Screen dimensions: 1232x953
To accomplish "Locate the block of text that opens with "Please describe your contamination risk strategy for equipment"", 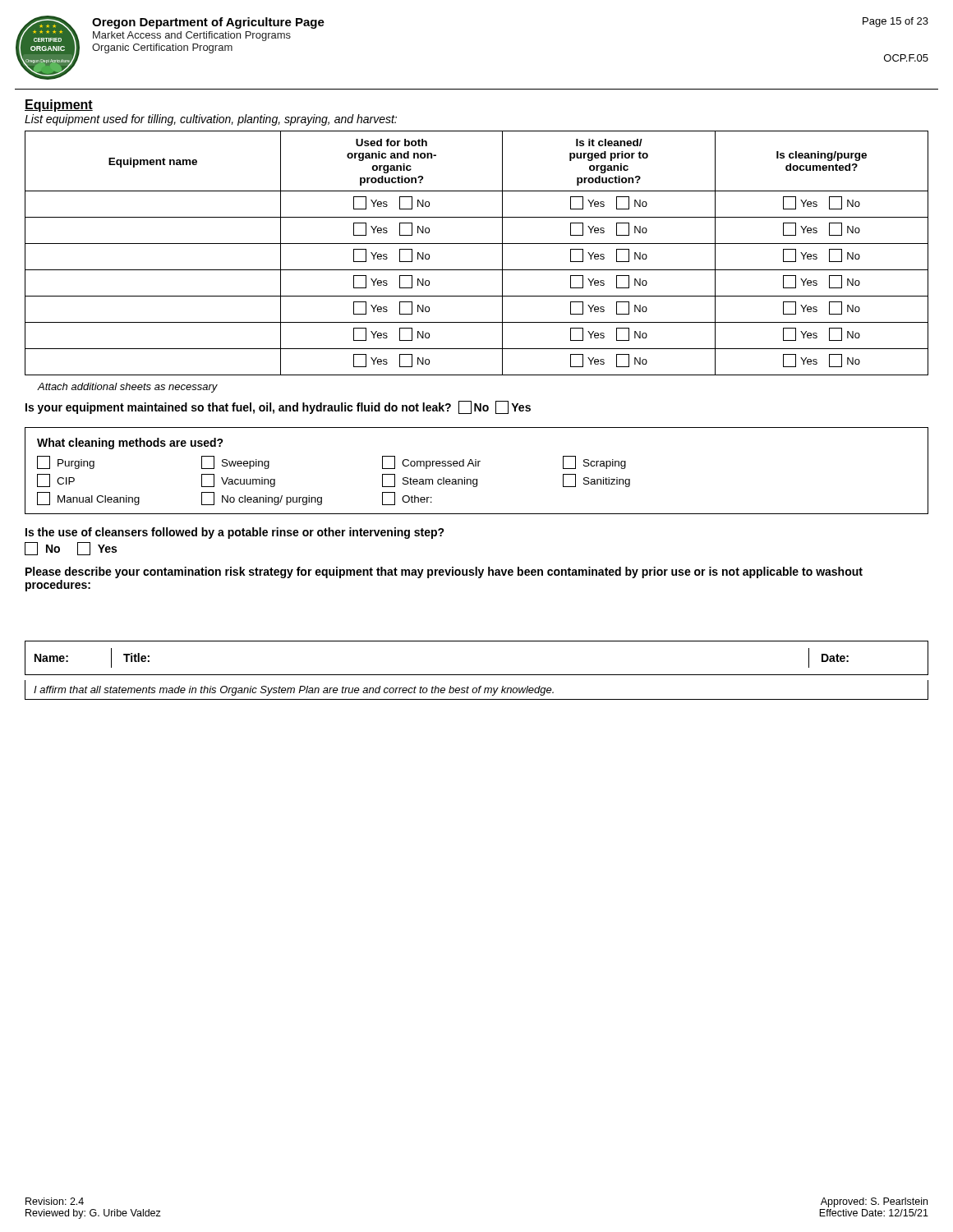I will coord(444,578).
